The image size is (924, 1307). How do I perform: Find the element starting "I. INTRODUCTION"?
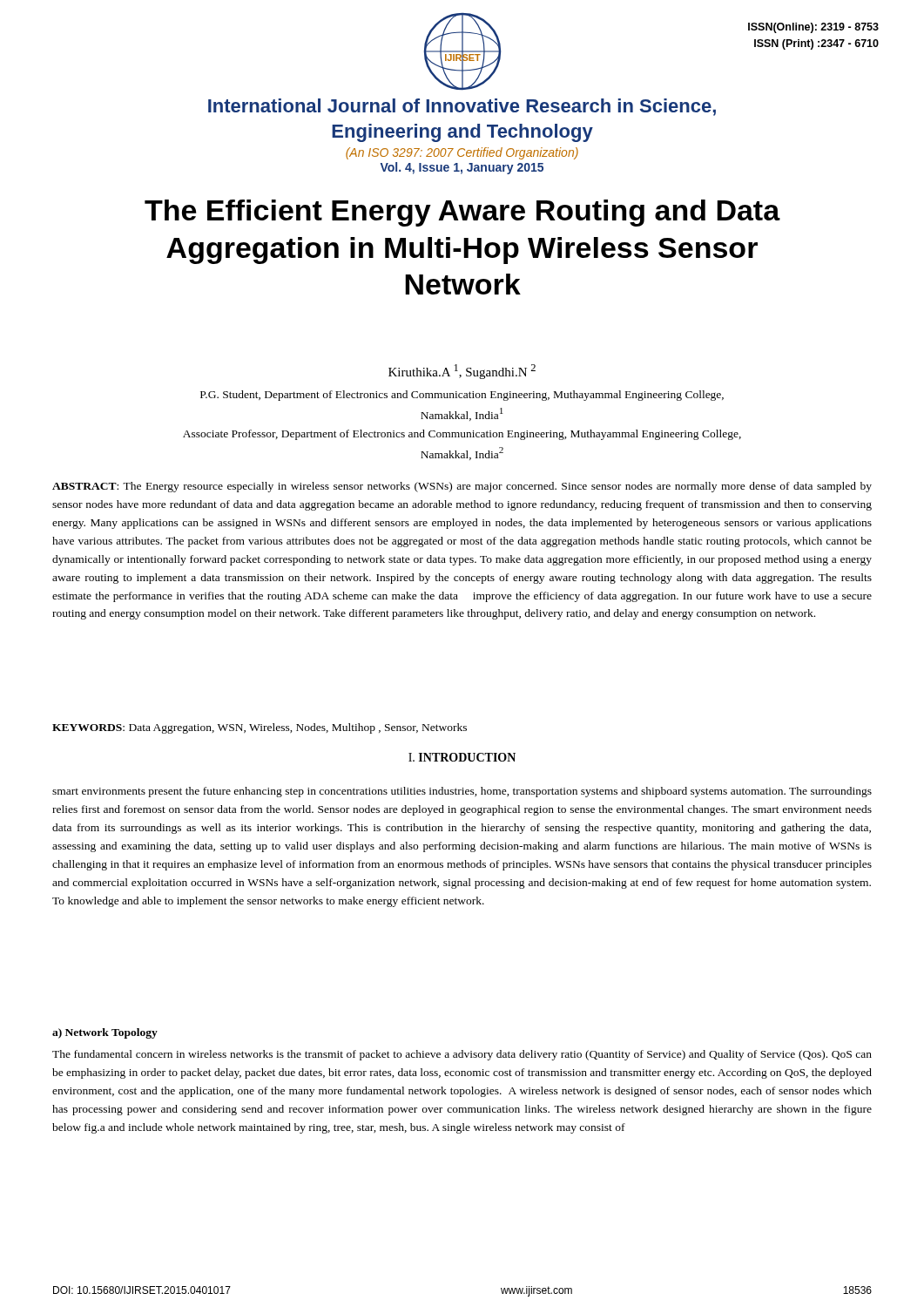[462, 758]
